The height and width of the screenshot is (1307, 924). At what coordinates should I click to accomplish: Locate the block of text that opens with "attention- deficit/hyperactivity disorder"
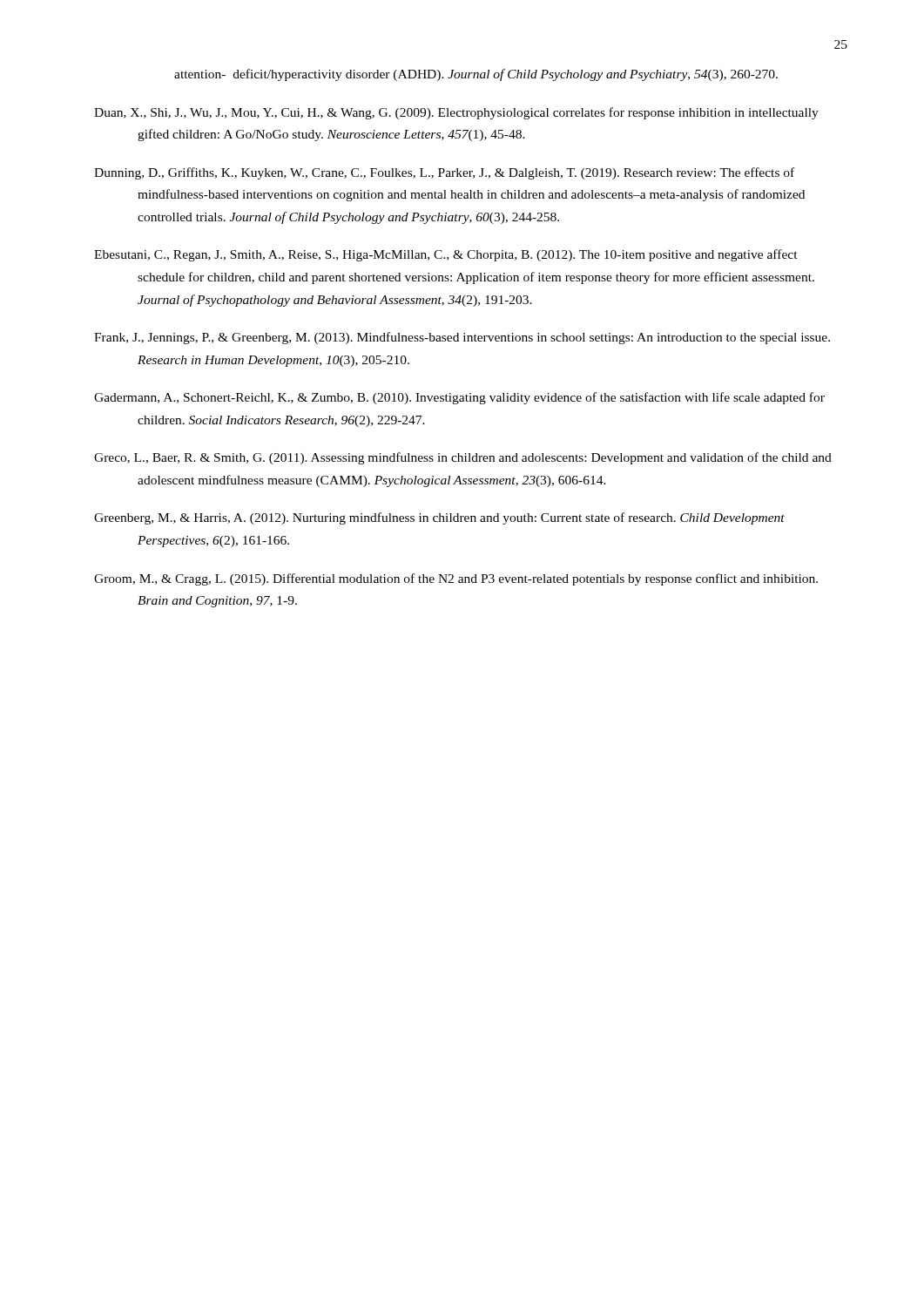(476, 74)
